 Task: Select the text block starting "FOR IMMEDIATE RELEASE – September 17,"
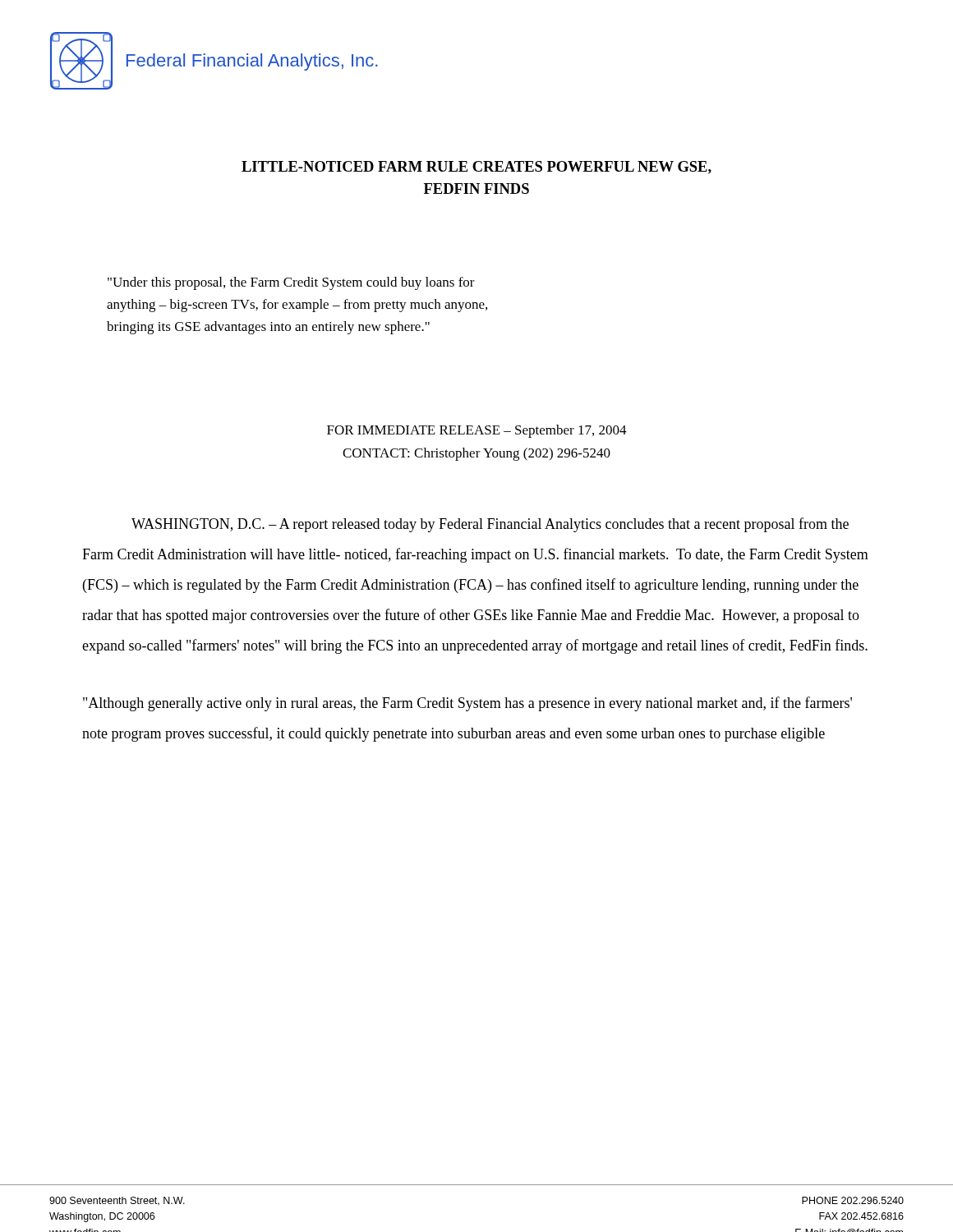[x=476, y=441]
